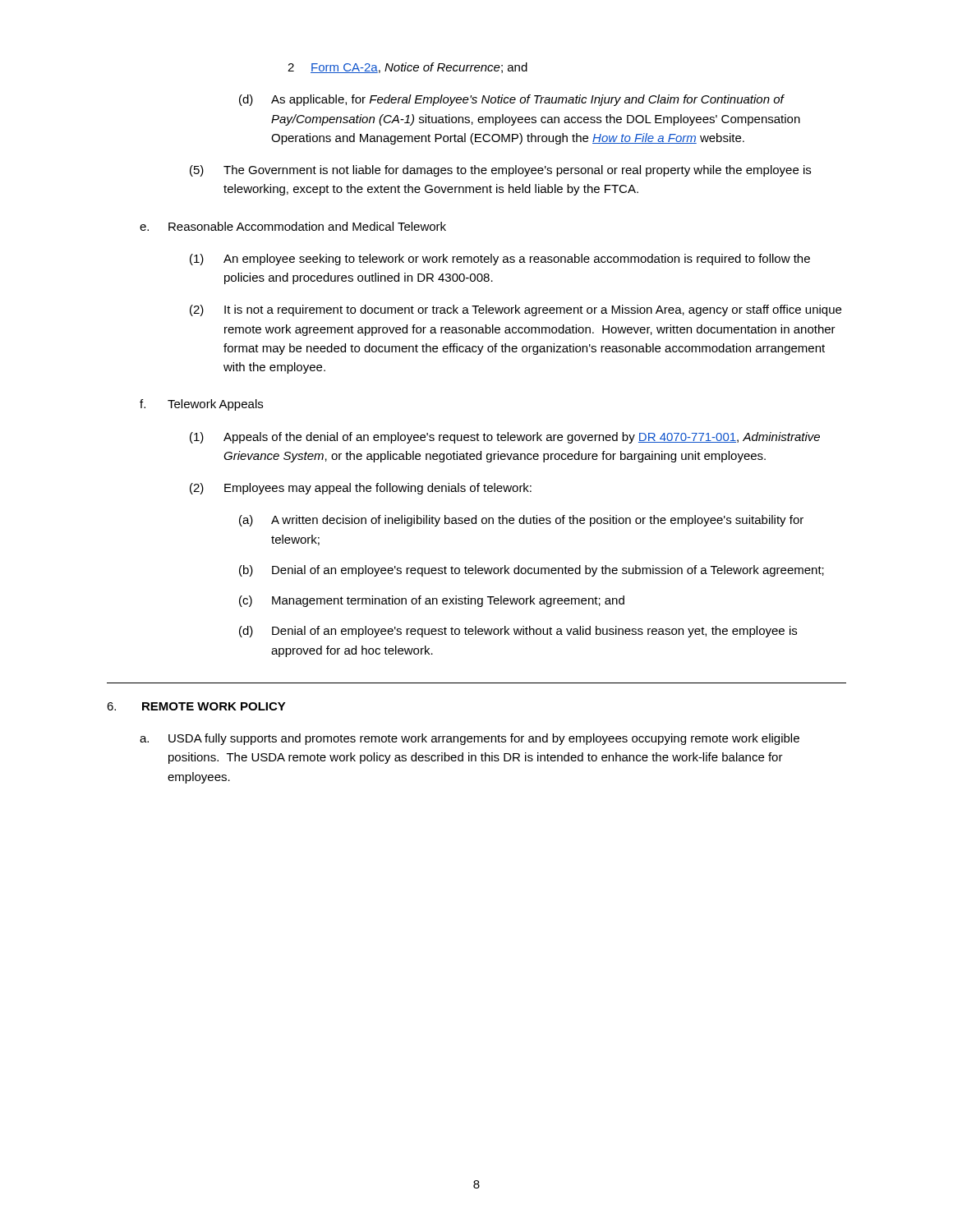The height and width of the screenshot is (1232, 953).
Task: Click on the element starting "(5) The Government is not liable"
Action: point(518,179)
